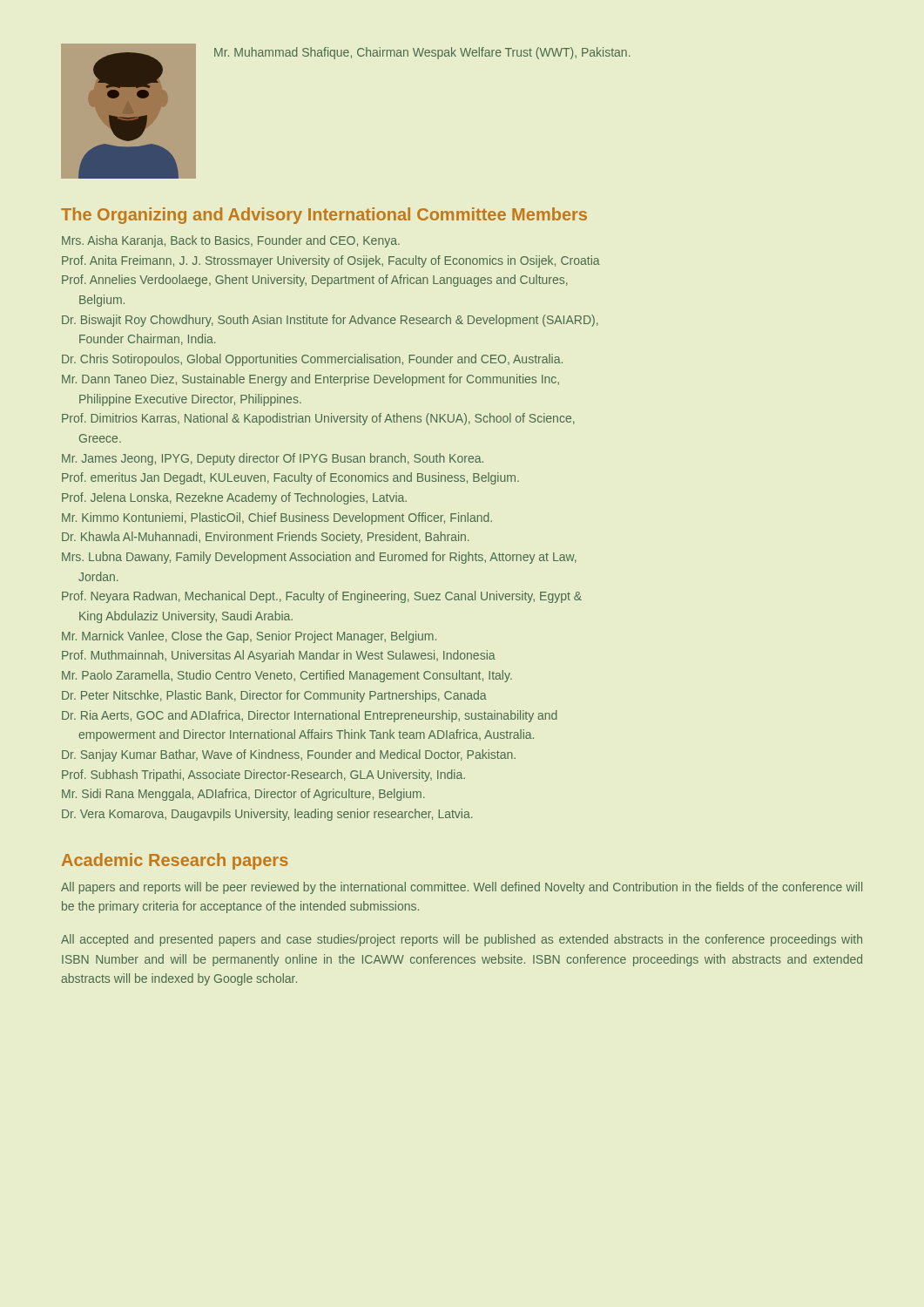Click on the block starting "Prof. Muthmainnah, Universitas Al Asyariah Mandar"
The height and width of the screenshot is (1307, 924).
(278, 656)
